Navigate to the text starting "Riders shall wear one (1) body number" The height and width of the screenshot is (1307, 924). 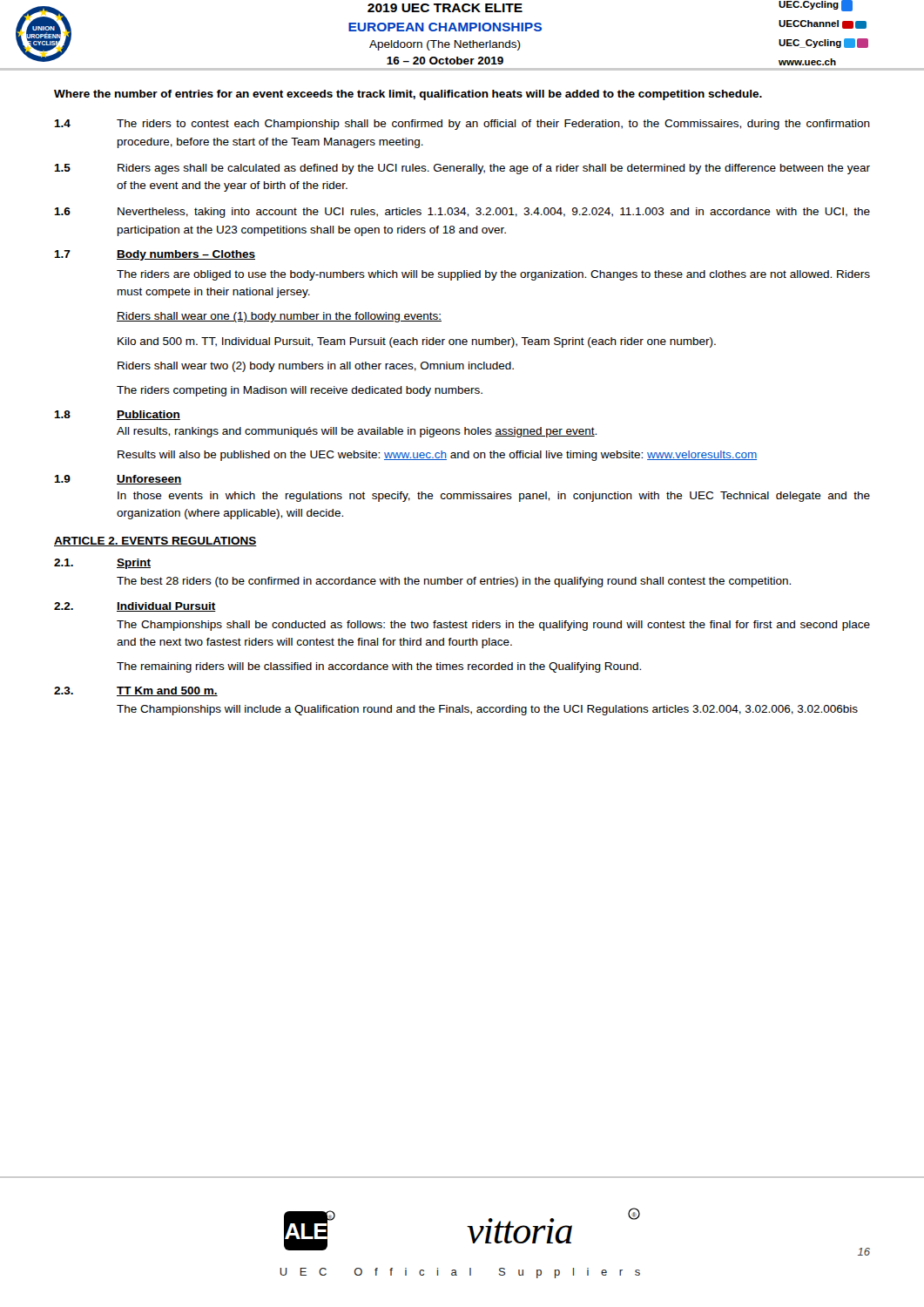pyautogui.click(x=279, y=316)
